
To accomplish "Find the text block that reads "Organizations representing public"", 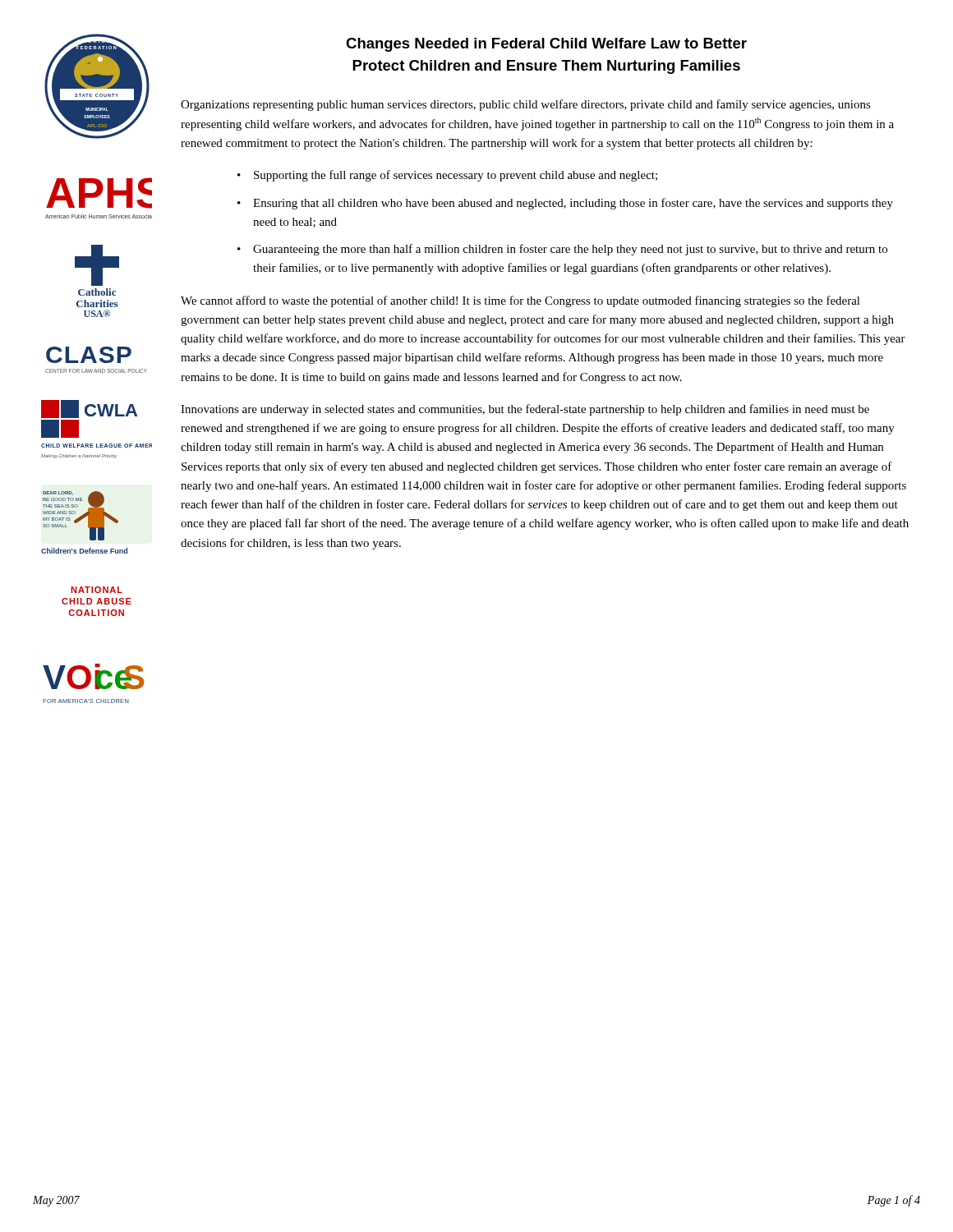I will click(x=537, y=124).
